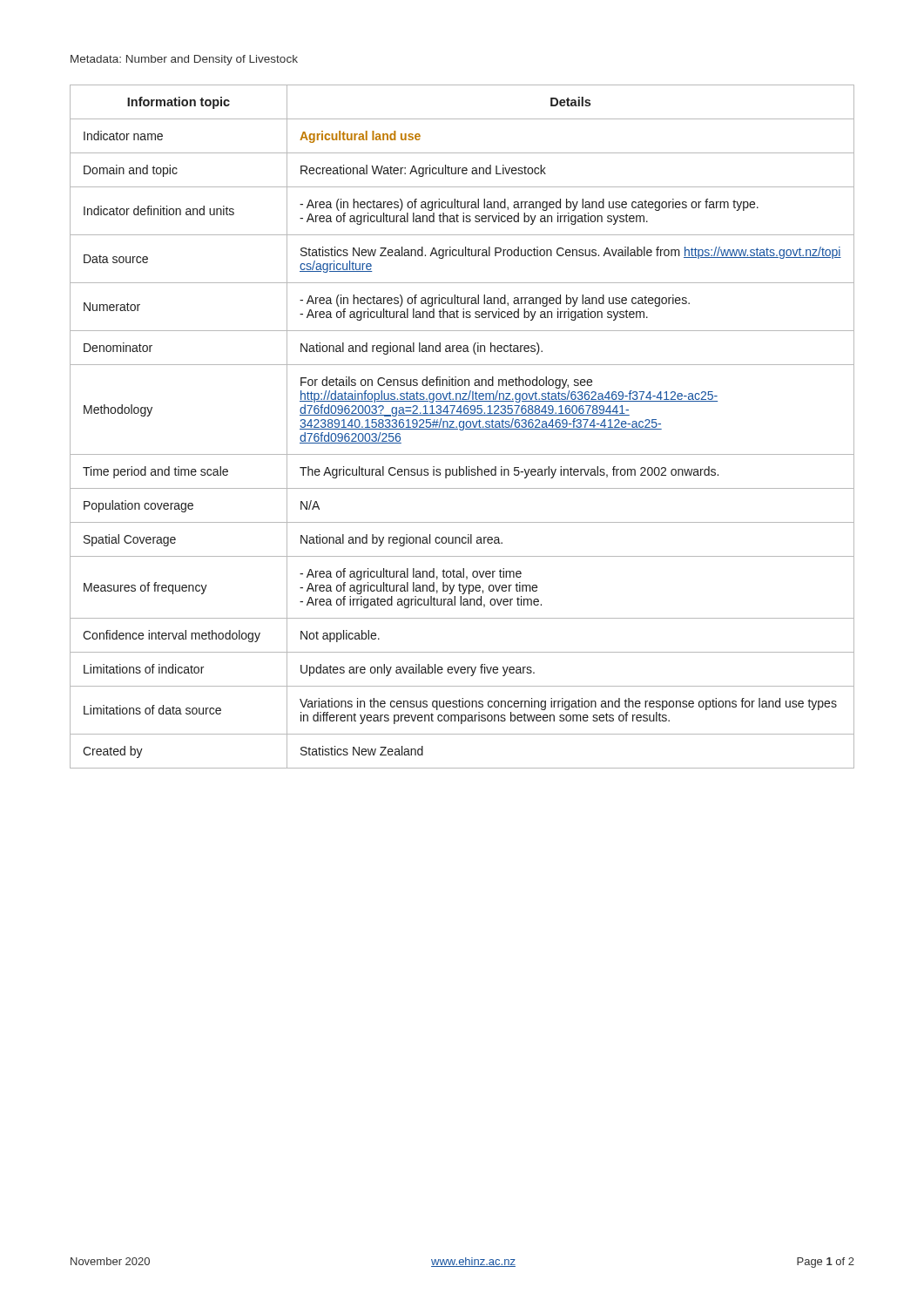Locate the table
The width and height of the screenshot is (924, 1307).
pos(462,427)
